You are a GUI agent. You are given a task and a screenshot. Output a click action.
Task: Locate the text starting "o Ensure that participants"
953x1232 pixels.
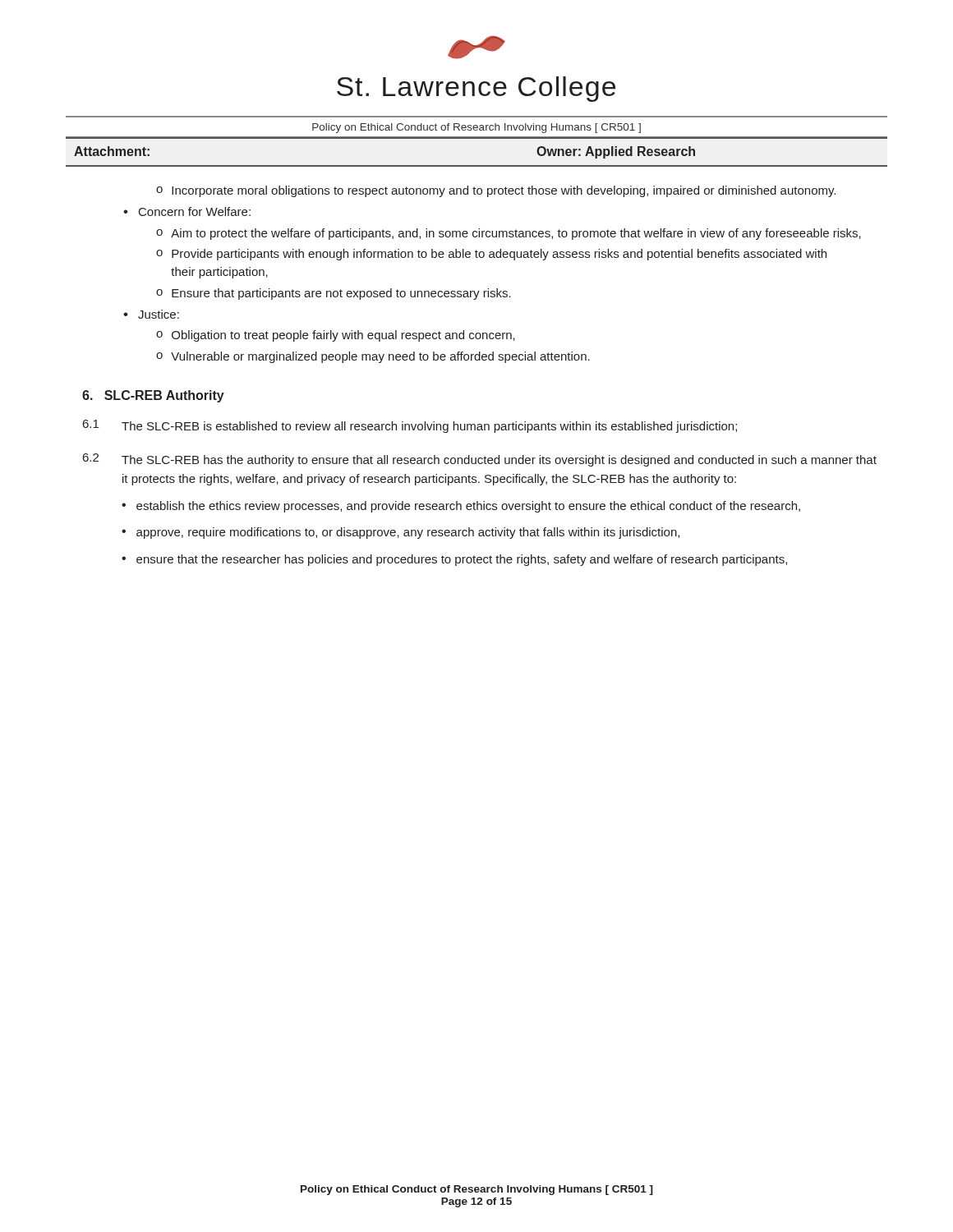click(334, 293)
